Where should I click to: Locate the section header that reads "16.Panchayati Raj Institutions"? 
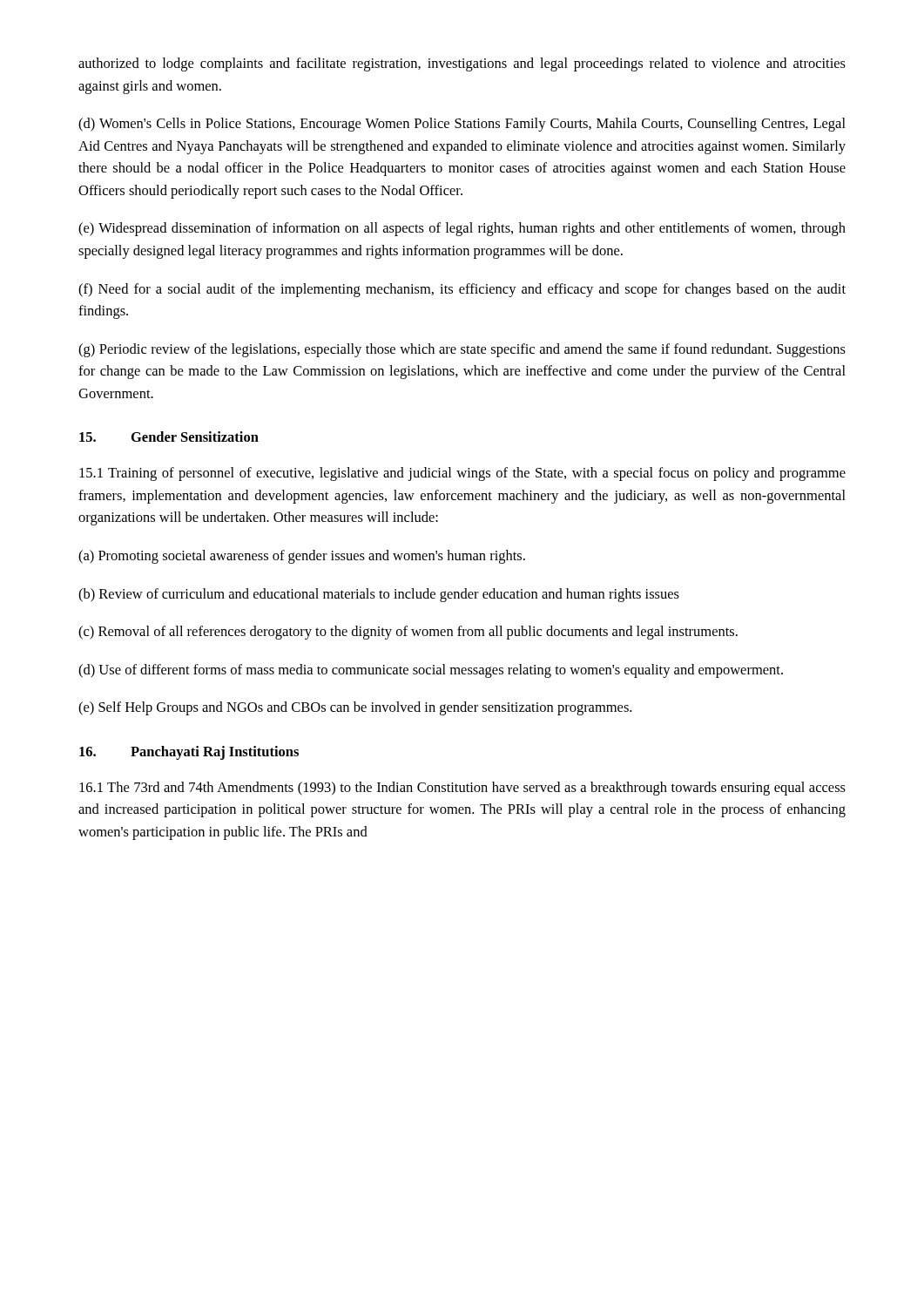(x=189, y=752)
